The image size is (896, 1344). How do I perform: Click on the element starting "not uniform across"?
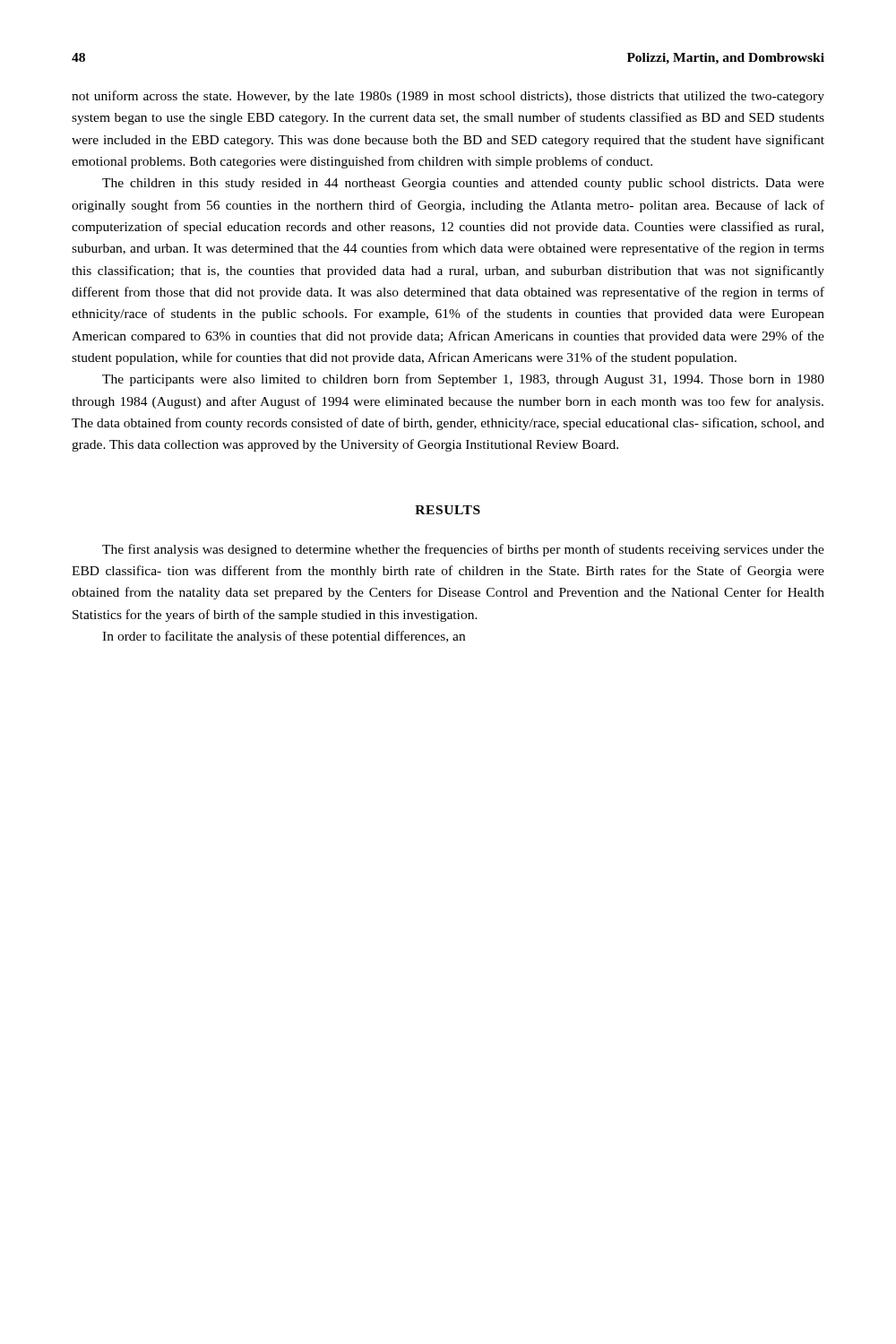448,129
